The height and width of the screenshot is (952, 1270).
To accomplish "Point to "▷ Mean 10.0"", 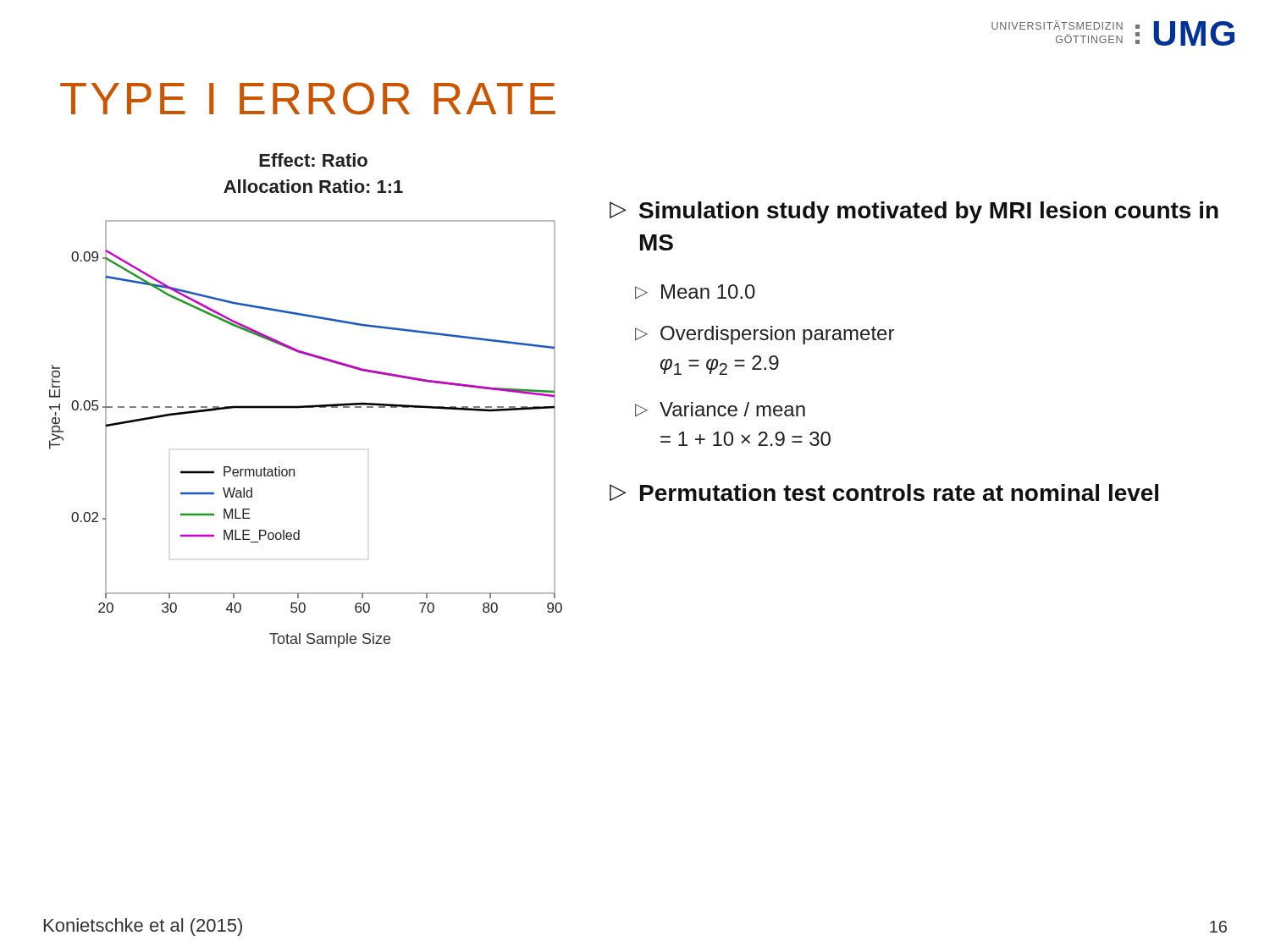I will coord(695,291).
